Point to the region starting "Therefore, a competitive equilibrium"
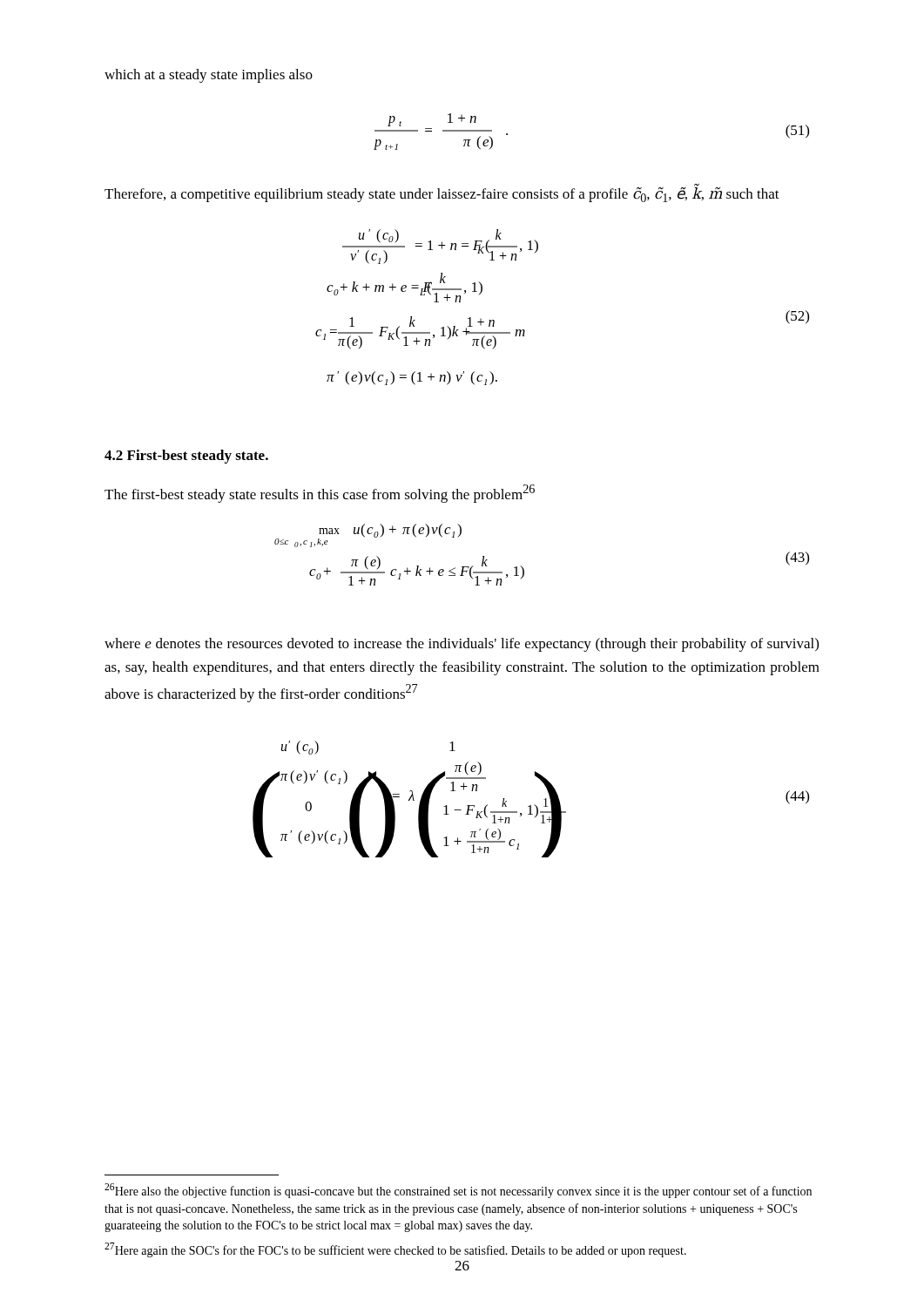Viewport: 924px width, 1307px height. [442, 195]
